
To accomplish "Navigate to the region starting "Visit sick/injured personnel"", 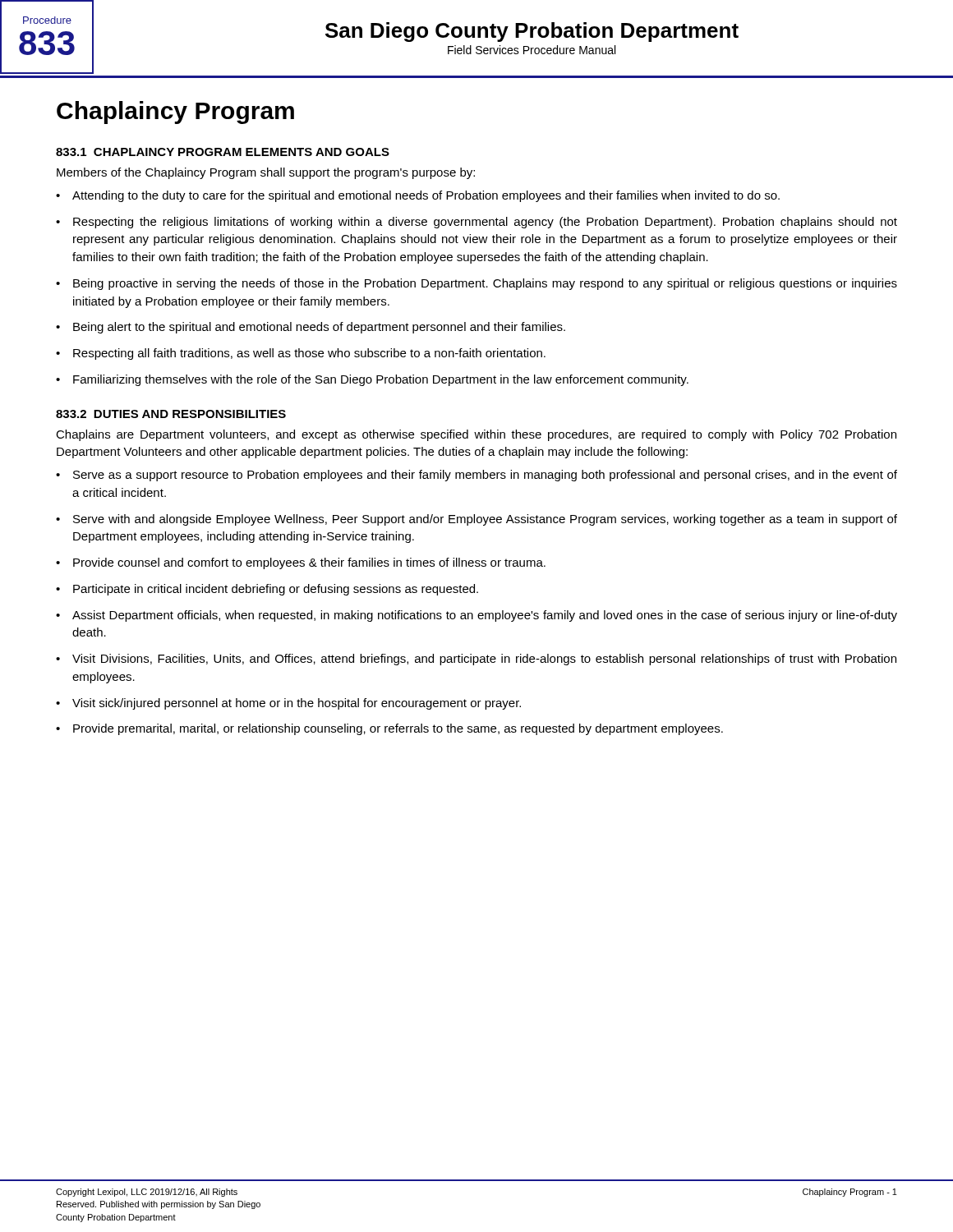I will [297, 702].
